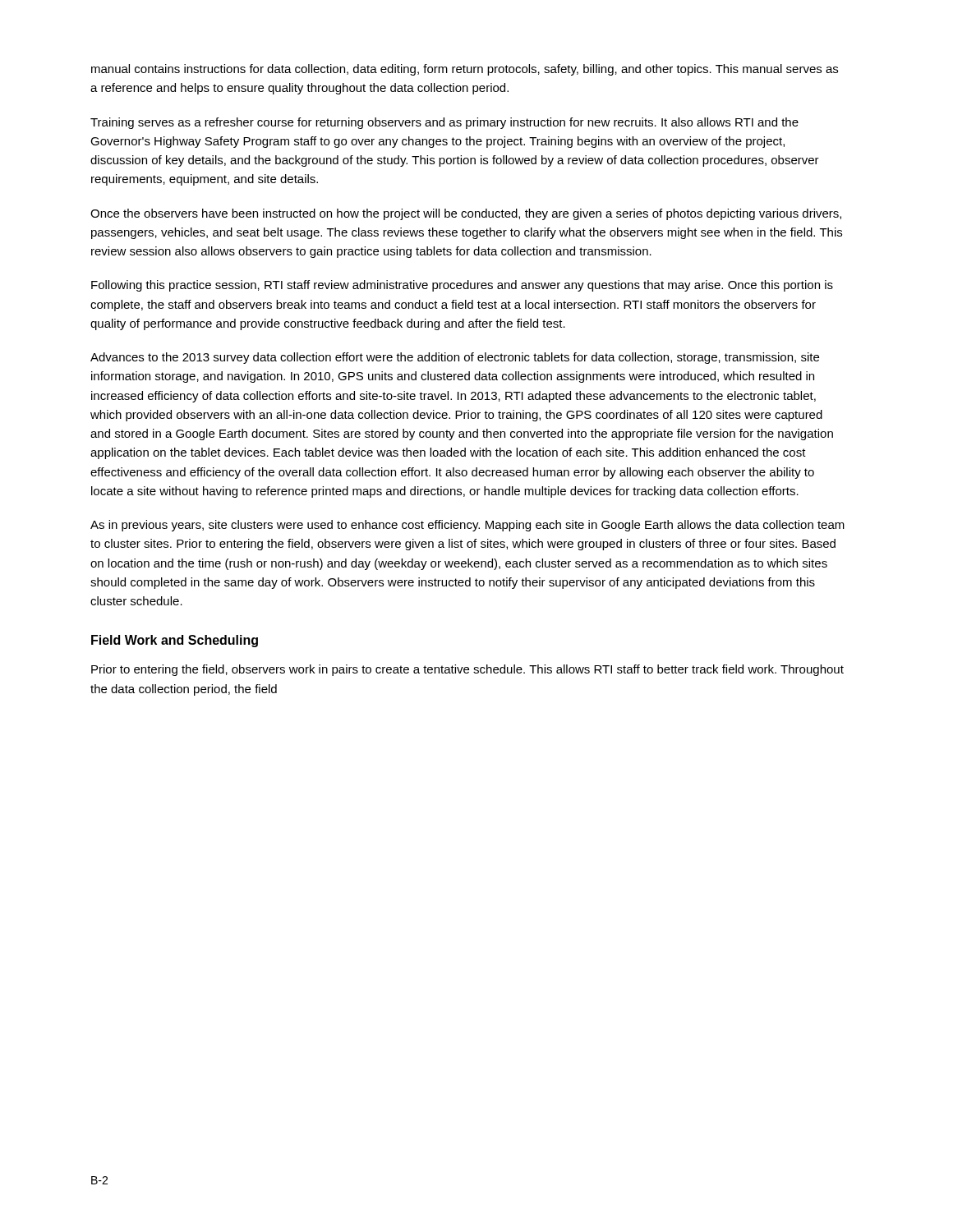This screenshot has width=953, height=1232.
Task: Select the text block that reads "Following this practice session, RTI"
Action: [x=462, y=304]
